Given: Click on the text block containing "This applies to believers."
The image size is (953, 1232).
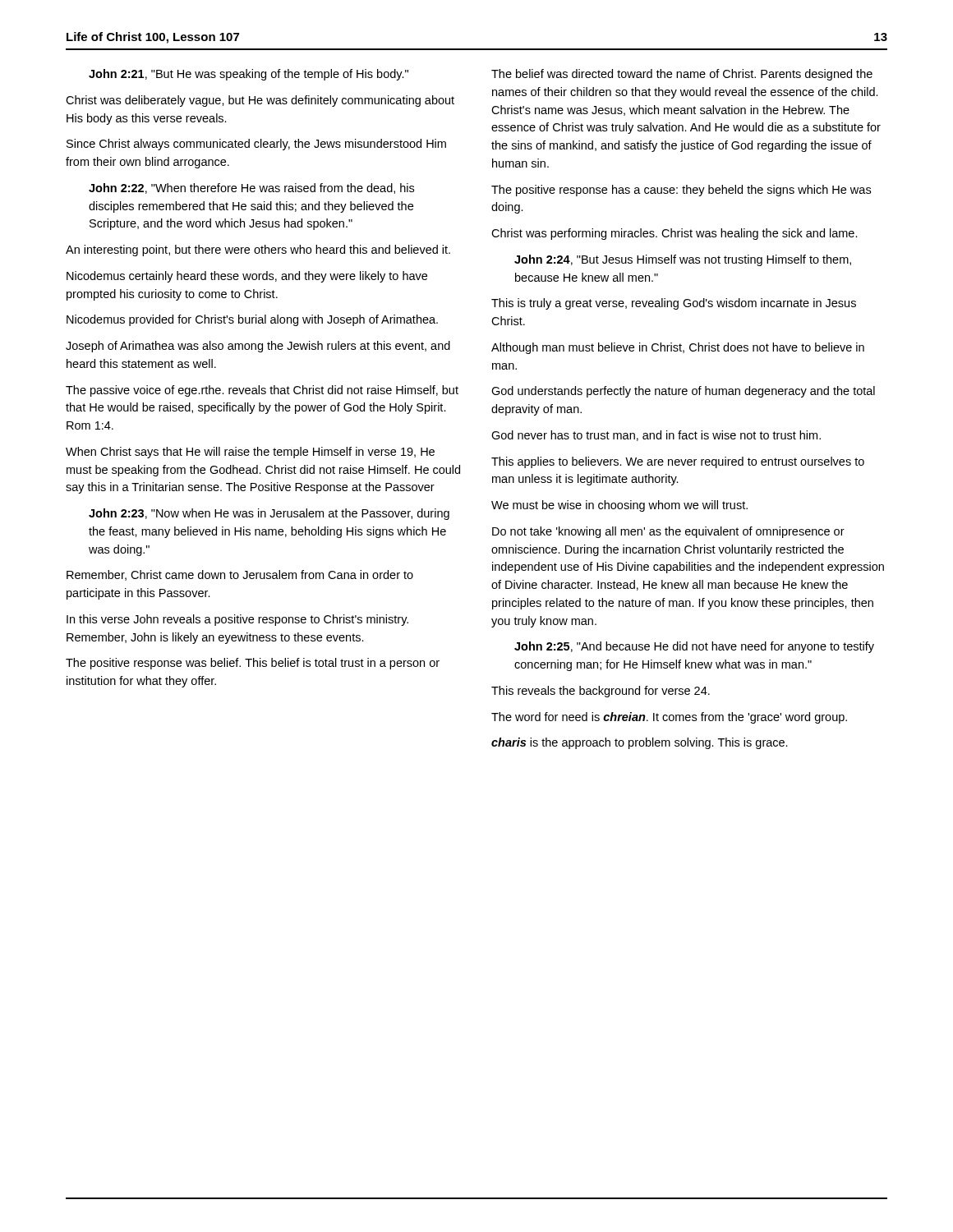Looking at the screenshot, I should point(678,470).
